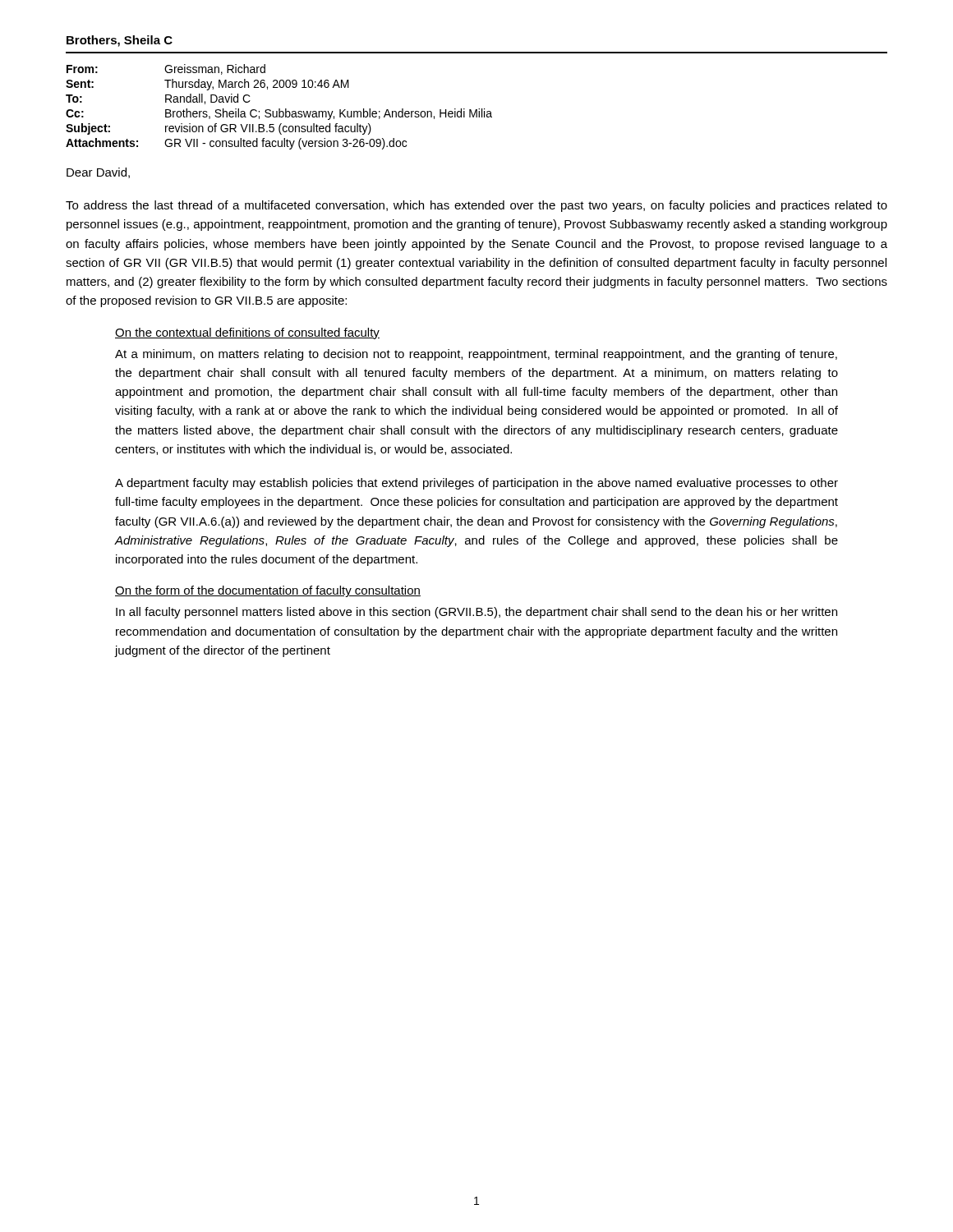Find the section header that reads "On the form of the documentation of"

tap(268, 590)
